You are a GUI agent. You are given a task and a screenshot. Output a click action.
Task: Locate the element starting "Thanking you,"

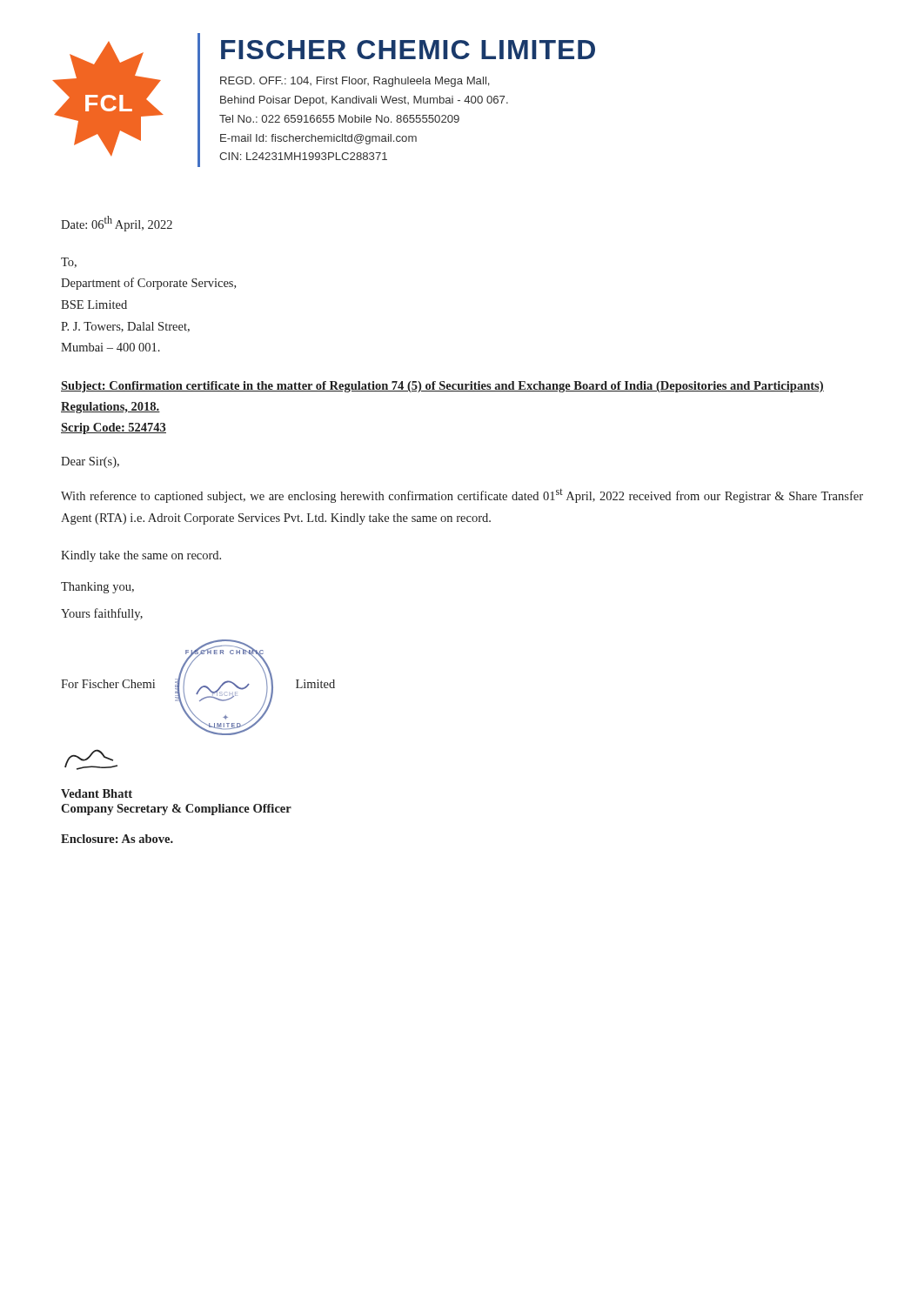(98, 586)
